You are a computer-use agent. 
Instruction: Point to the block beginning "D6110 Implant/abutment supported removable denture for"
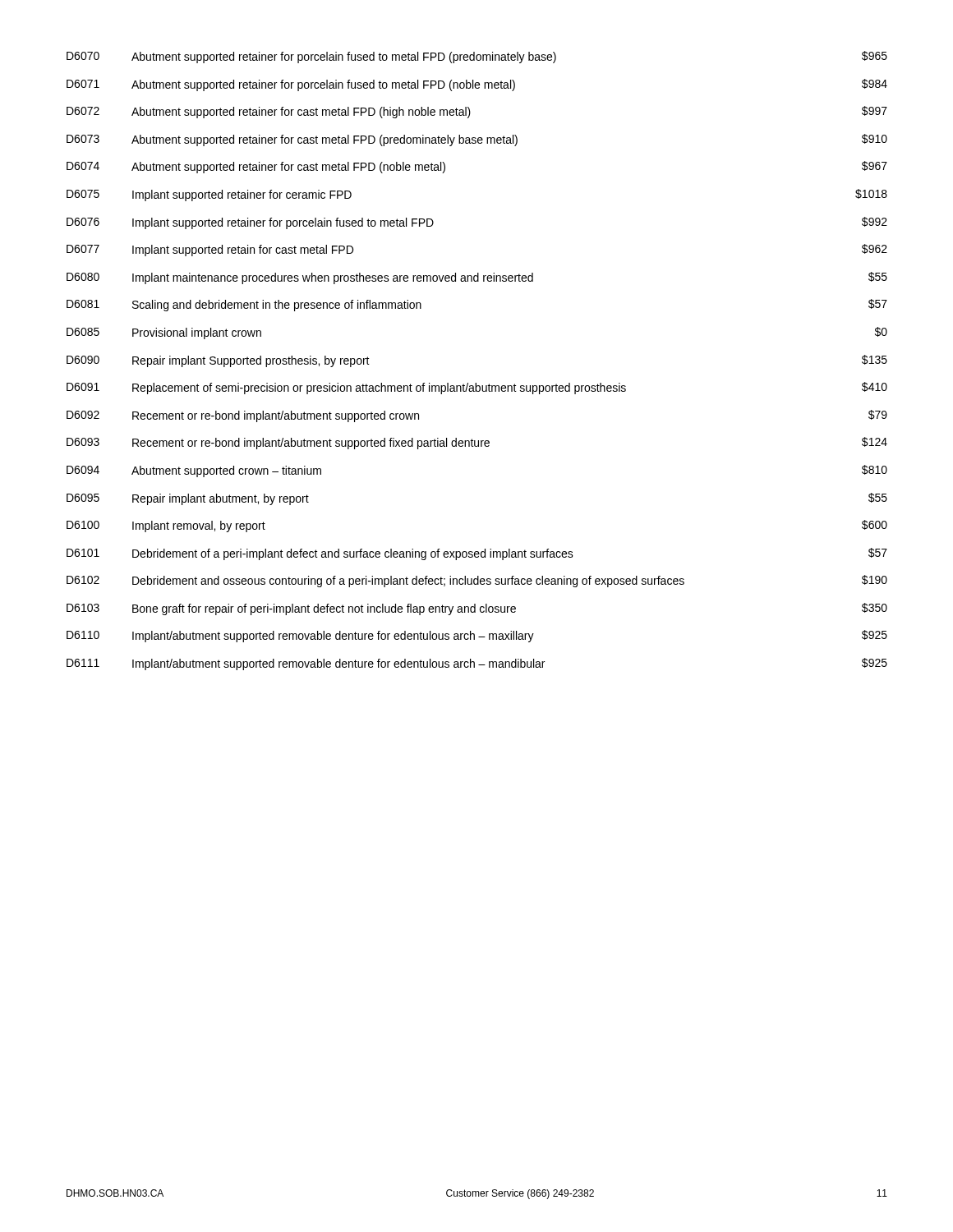[x=476, y=637]
